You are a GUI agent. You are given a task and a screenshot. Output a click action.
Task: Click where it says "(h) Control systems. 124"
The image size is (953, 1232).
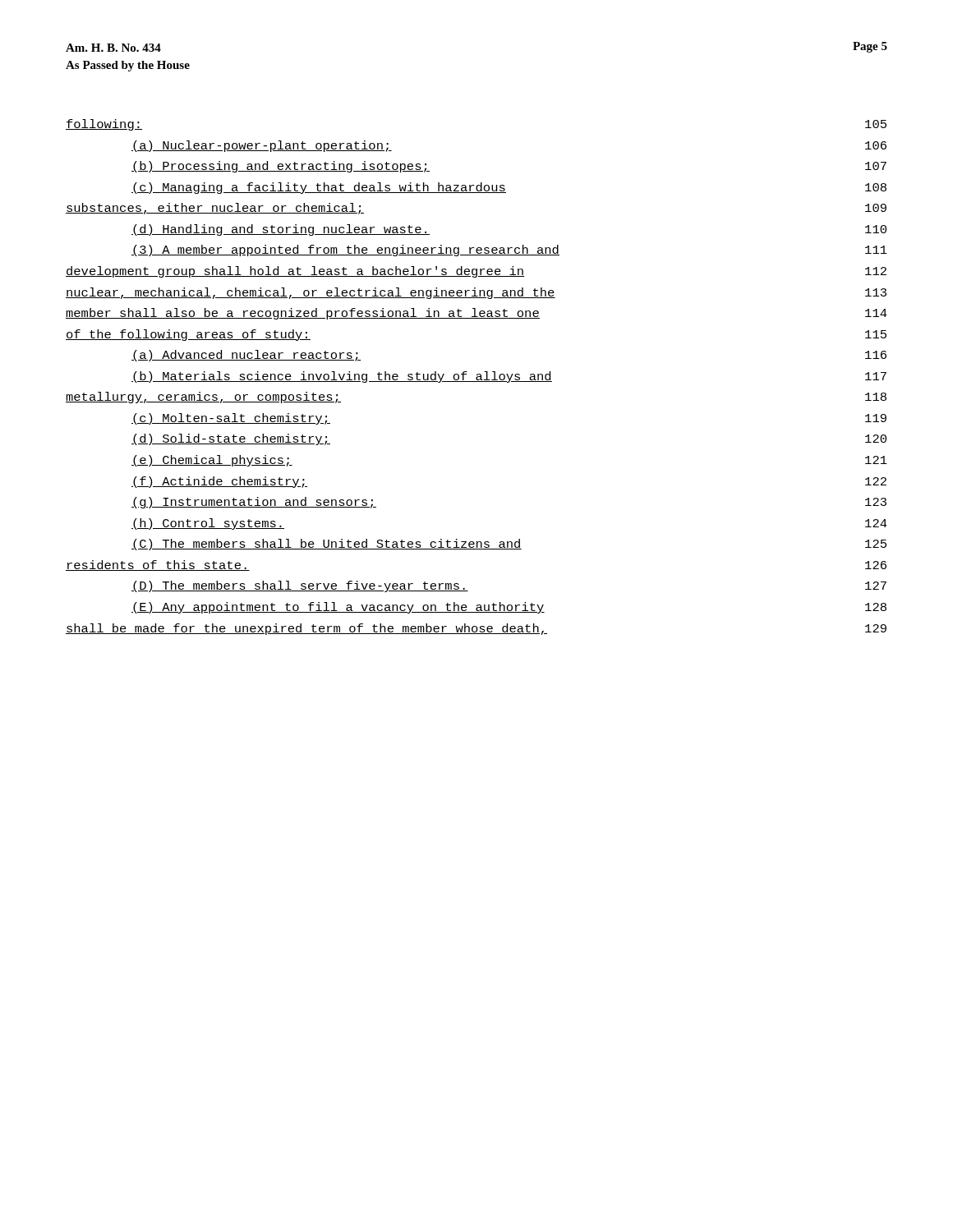click(x=218, y=529)
